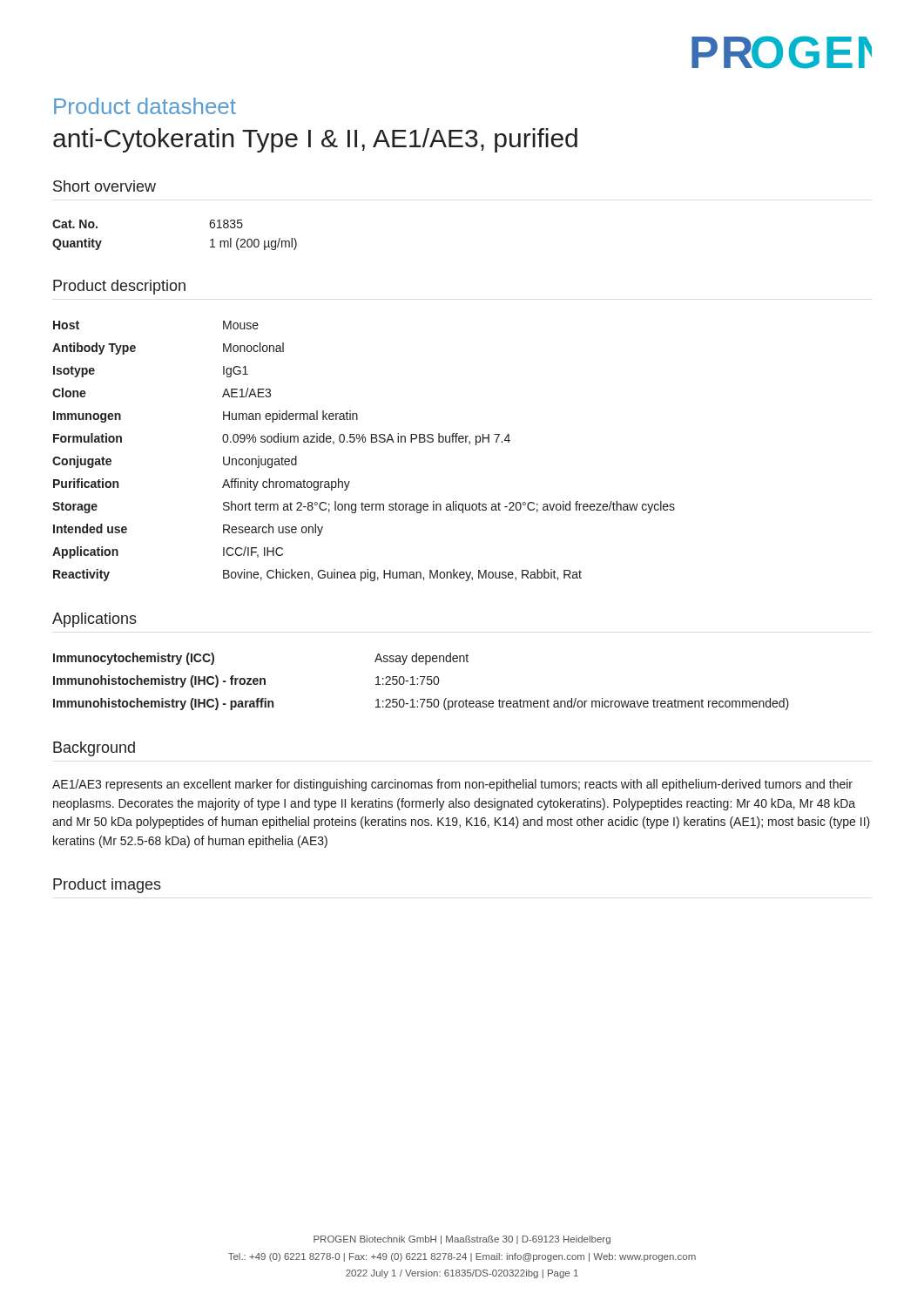Image resolution: width=924 pixels, height=1307 pixels.
Task: Find the block starting "AE1/AE3 represents an excellent marker for"
Action: [461, 813]
